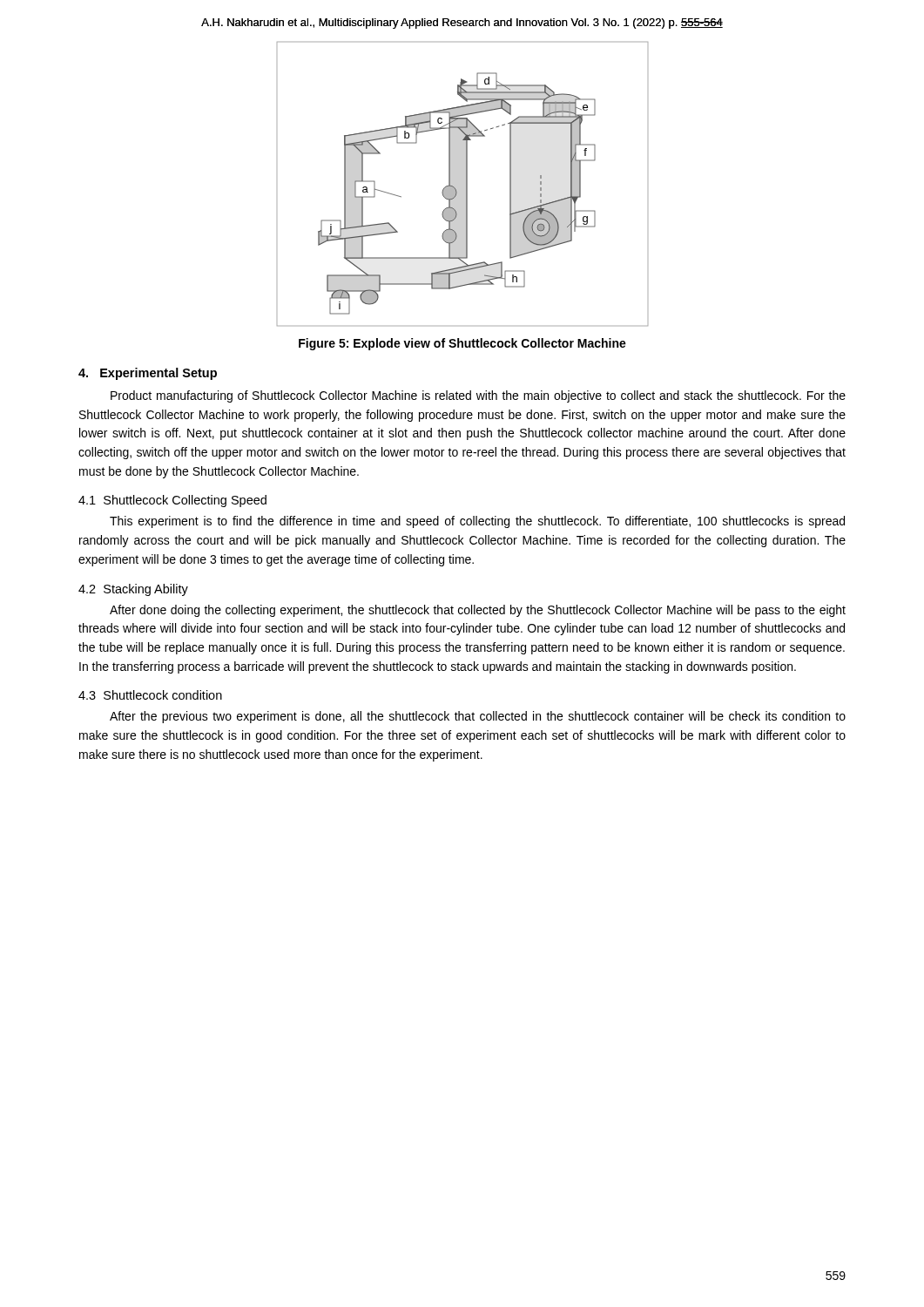Find the block on this page that starts "After the previous two experiment is done, all"
The height and width of the screenshot is (1307, 924).
tap(462, 735)
